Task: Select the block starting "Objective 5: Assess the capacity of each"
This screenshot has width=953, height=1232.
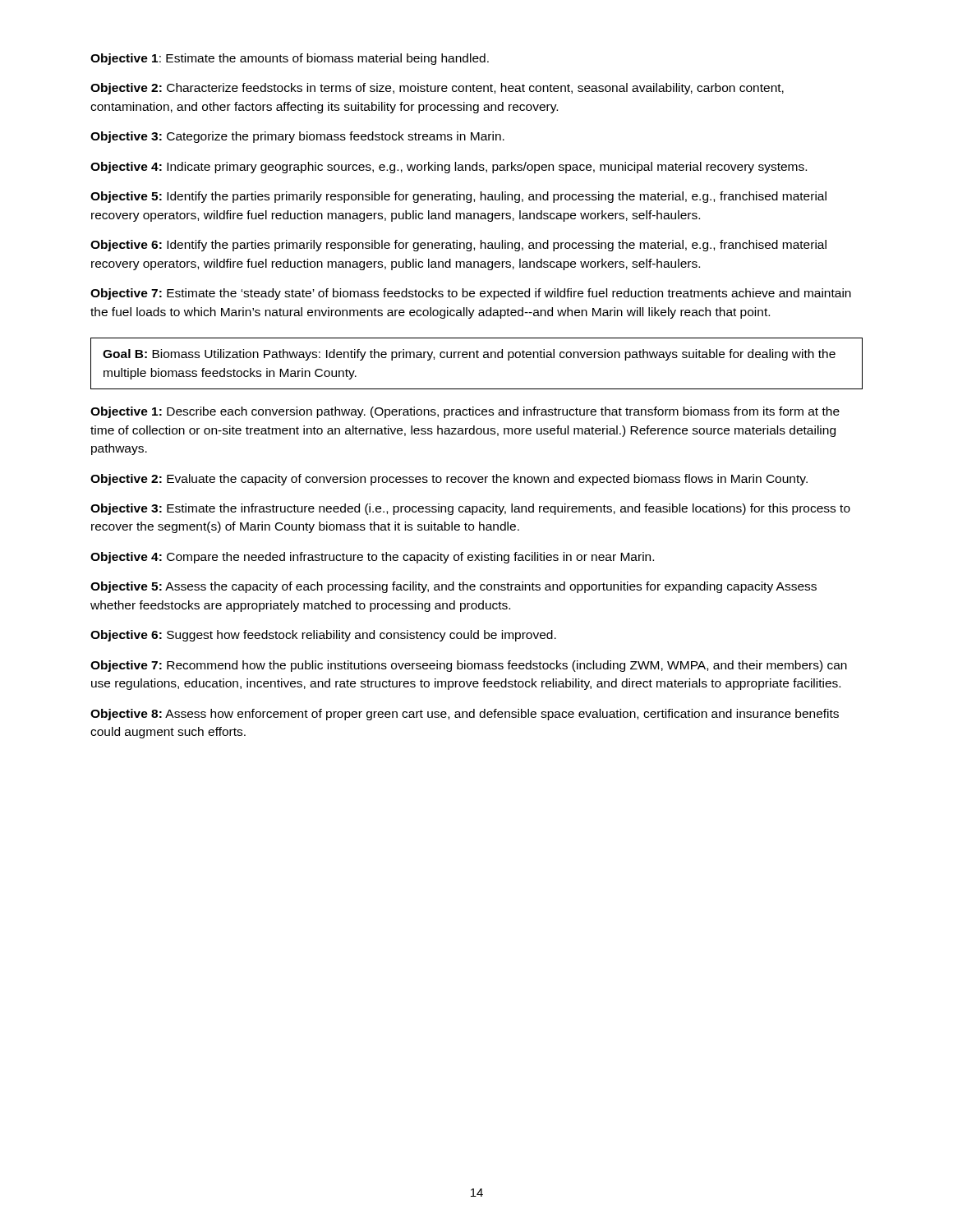Action: pyautogui.click(x=454, y=596)
